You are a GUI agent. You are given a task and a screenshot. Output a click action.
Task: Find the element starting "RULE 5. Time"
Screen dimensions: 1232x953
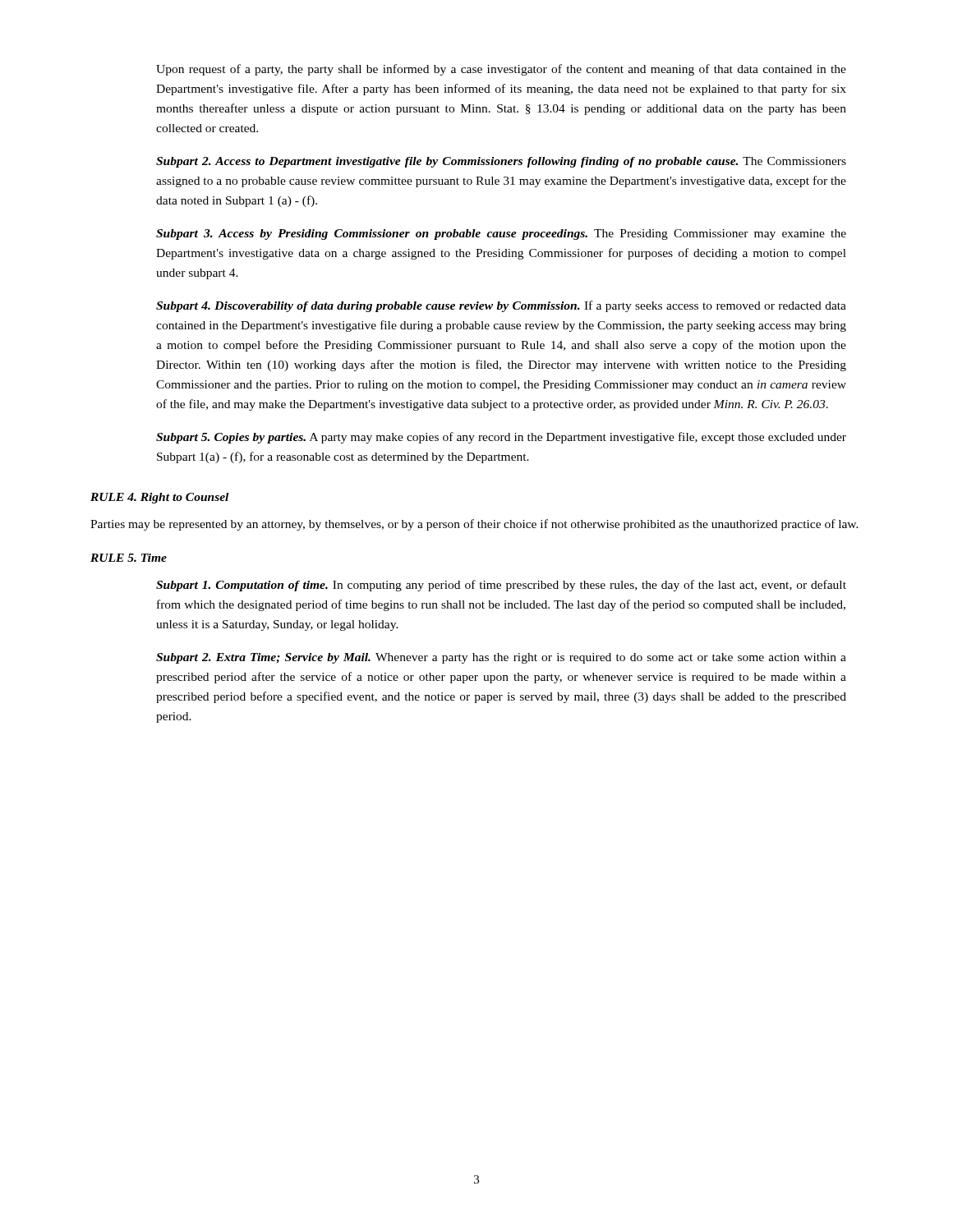pos(129,558)
